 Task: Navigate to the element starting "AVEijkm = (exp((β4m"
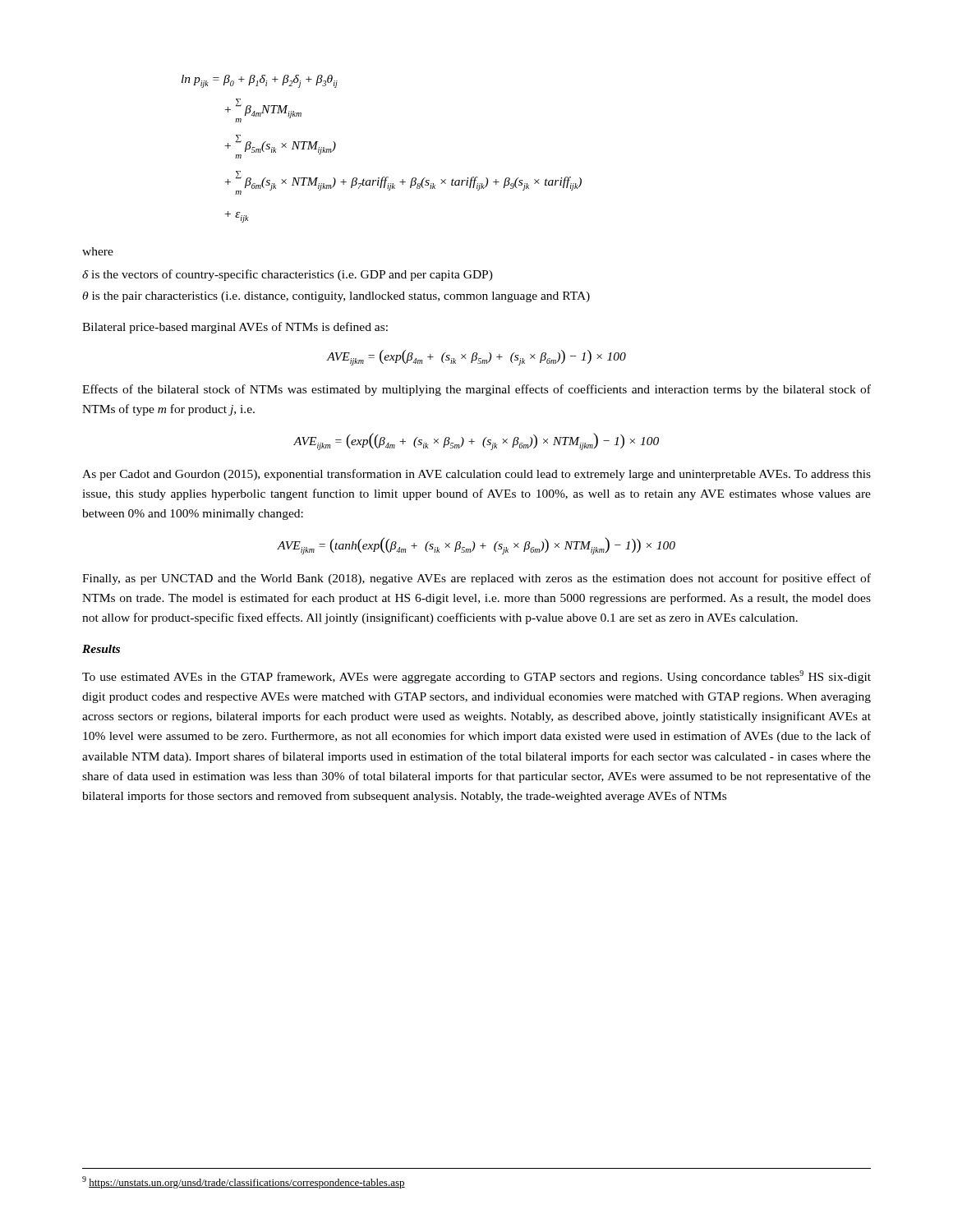pyautogui.click(x=476, y=440)
